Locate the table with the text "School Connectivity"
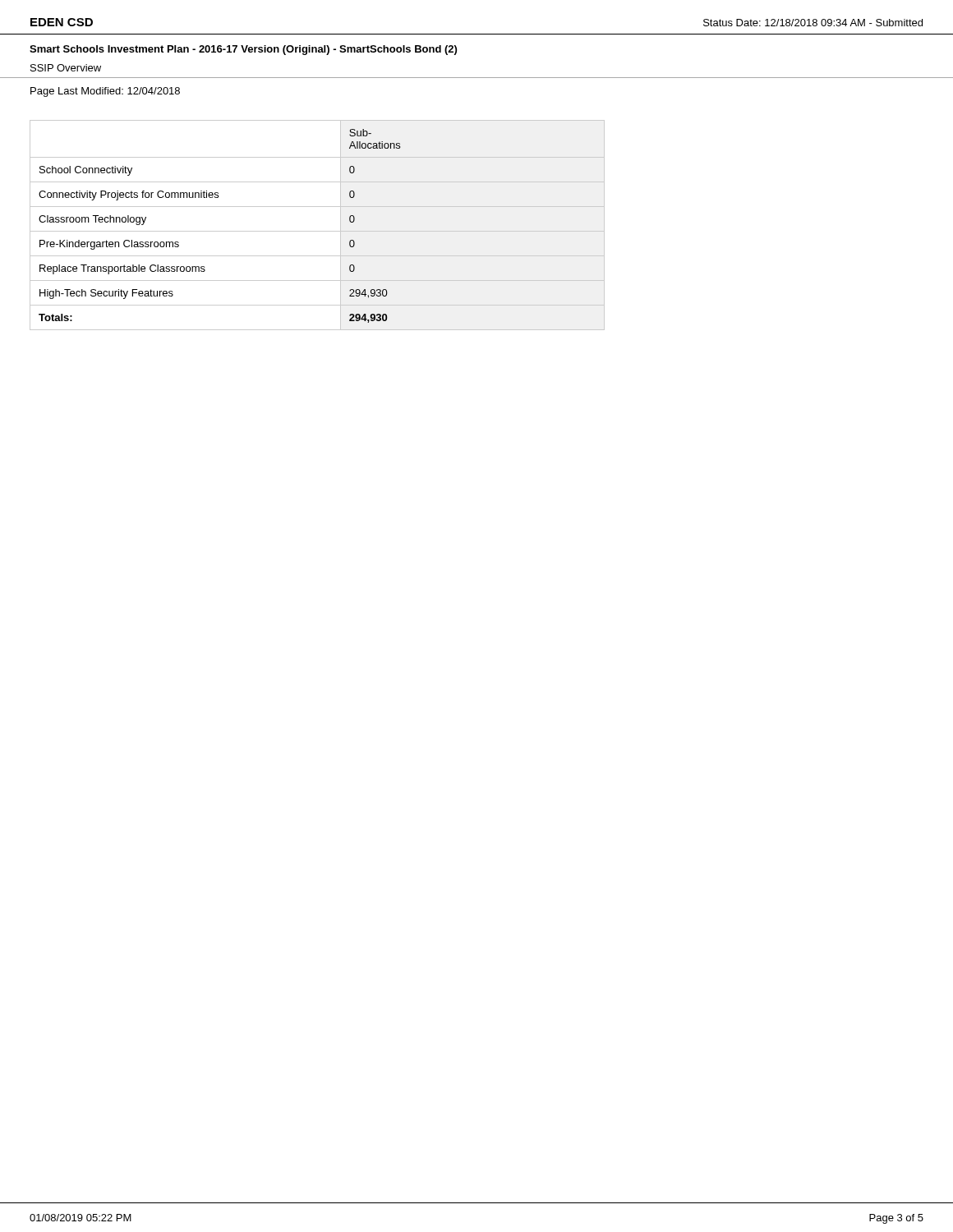This screenshot has width=953, height=1232. point(476,225)
